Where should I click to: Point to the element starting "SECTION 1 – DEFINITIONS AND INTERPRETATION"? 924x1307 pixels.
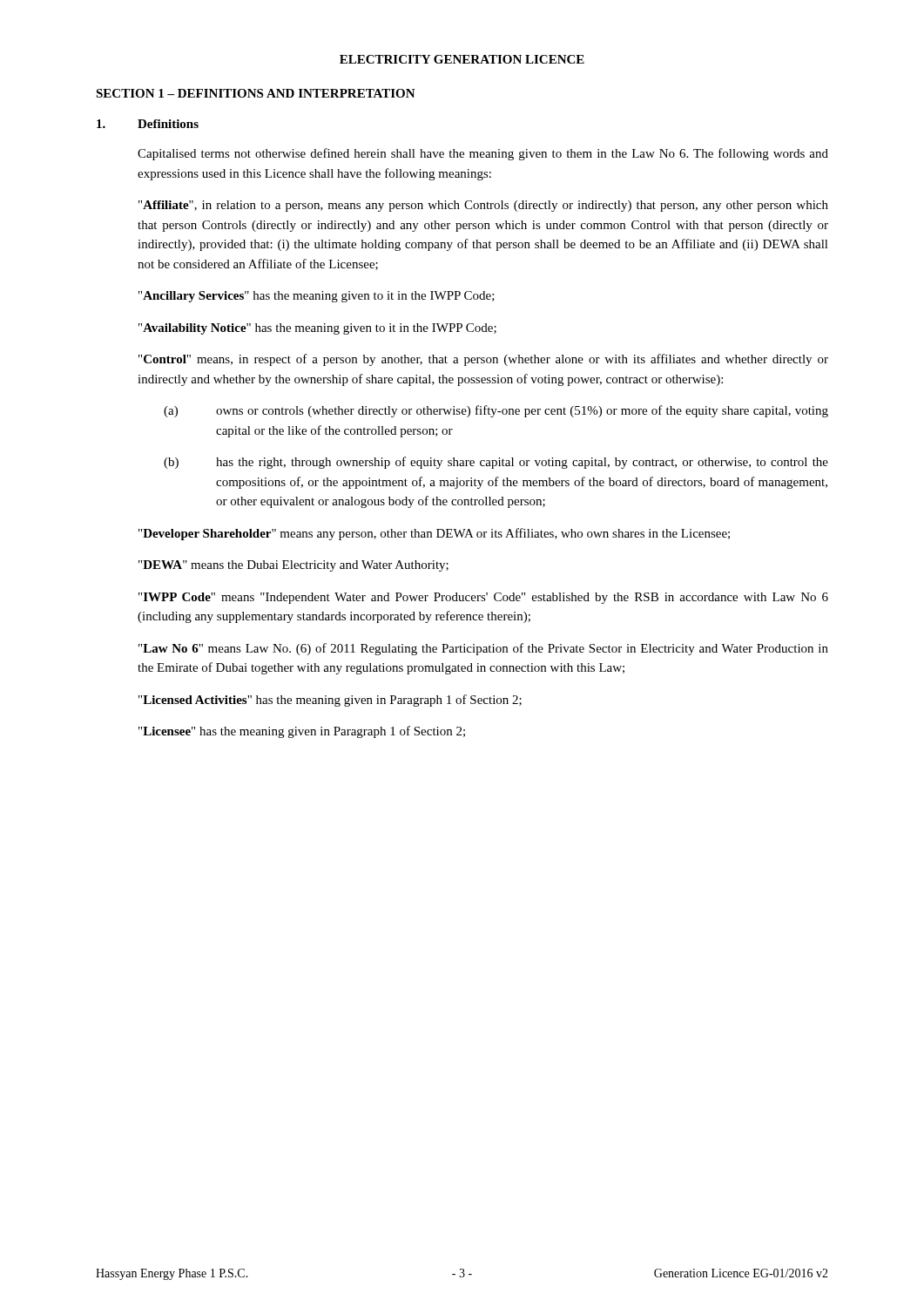(x=255, y=93)
